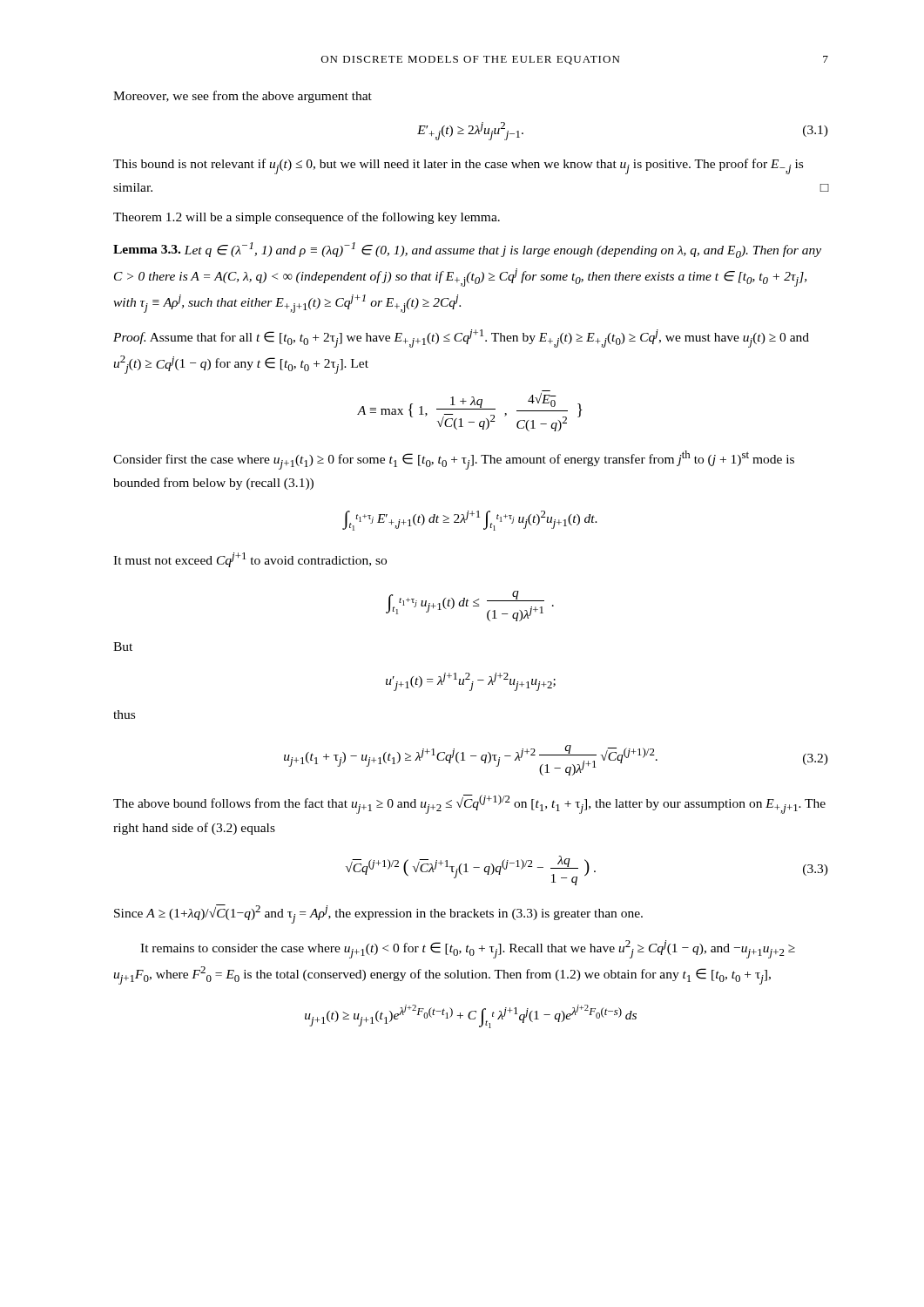Locate the block of text that opens with "Theorem 1.2 will be a"
The height and width of the screenshot is (1307, 924).
point(307,217)
